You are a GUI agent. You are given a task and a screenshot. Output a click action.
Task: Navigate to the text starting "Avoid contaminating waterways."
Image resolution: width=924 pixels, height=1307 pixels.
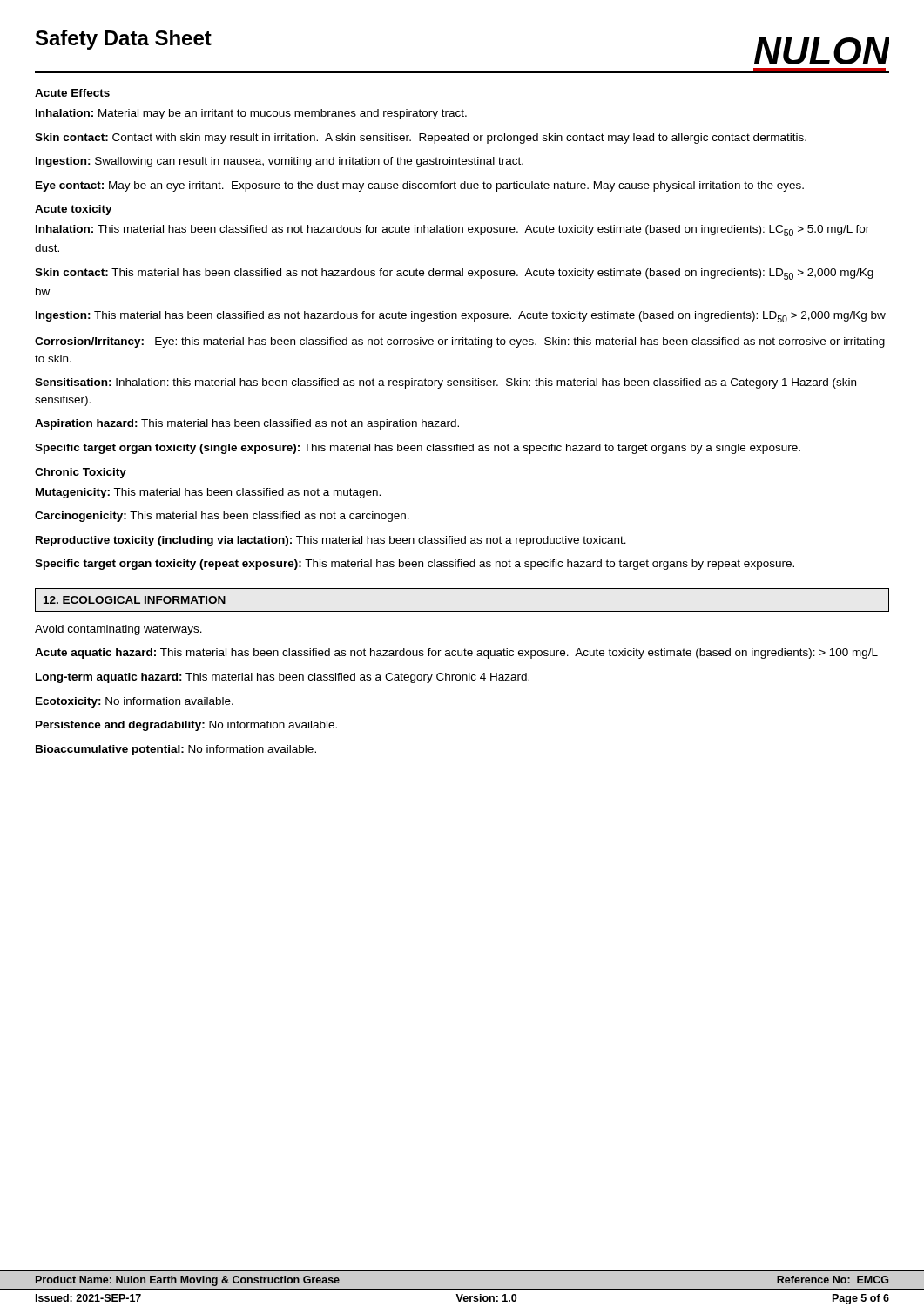point(119,629)
